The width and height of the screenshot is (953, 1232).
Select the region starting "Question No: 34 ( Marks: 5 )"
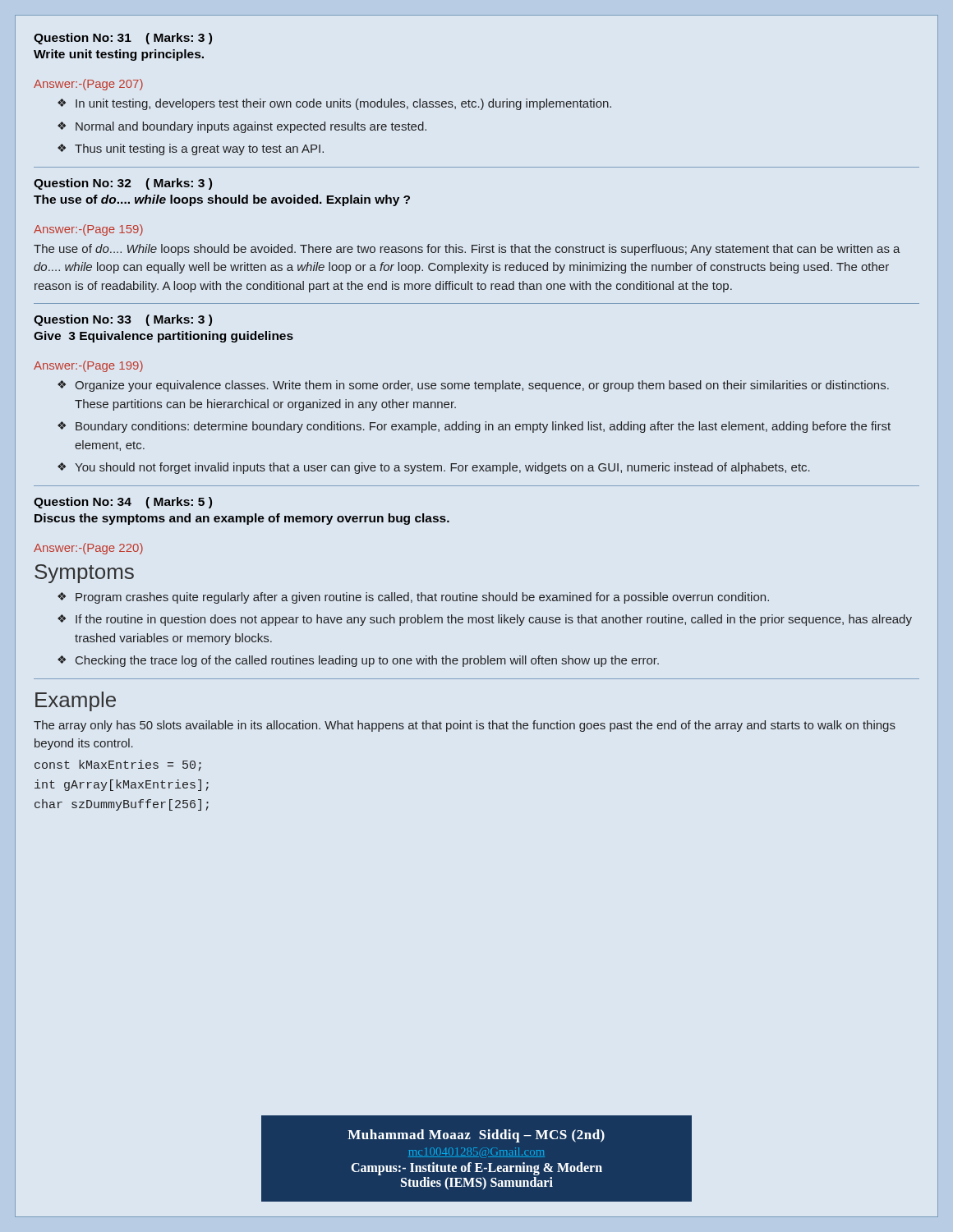pos(123,503)
